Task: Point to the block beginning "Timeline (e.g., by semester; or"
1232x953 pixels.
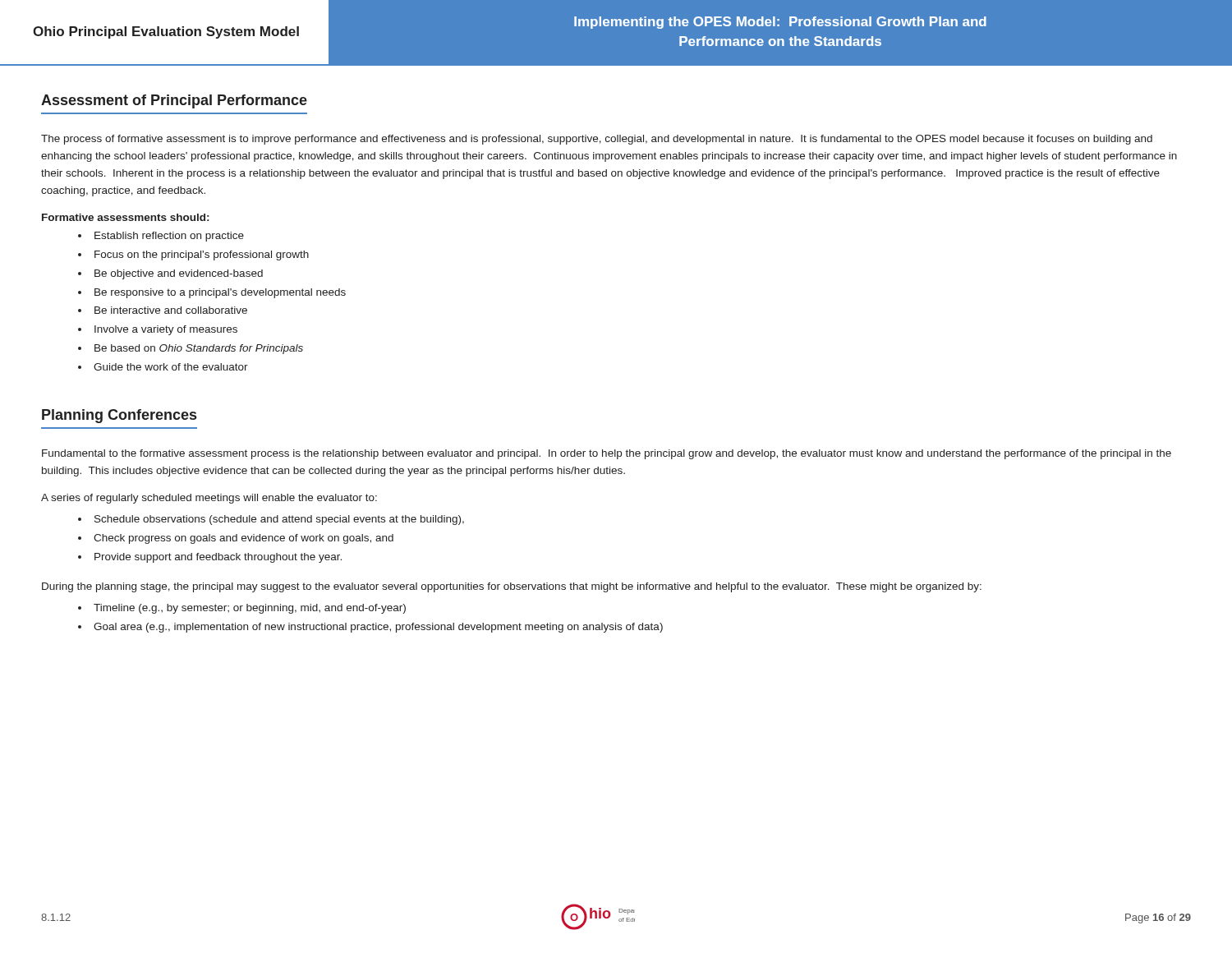Action: [250, 607]
